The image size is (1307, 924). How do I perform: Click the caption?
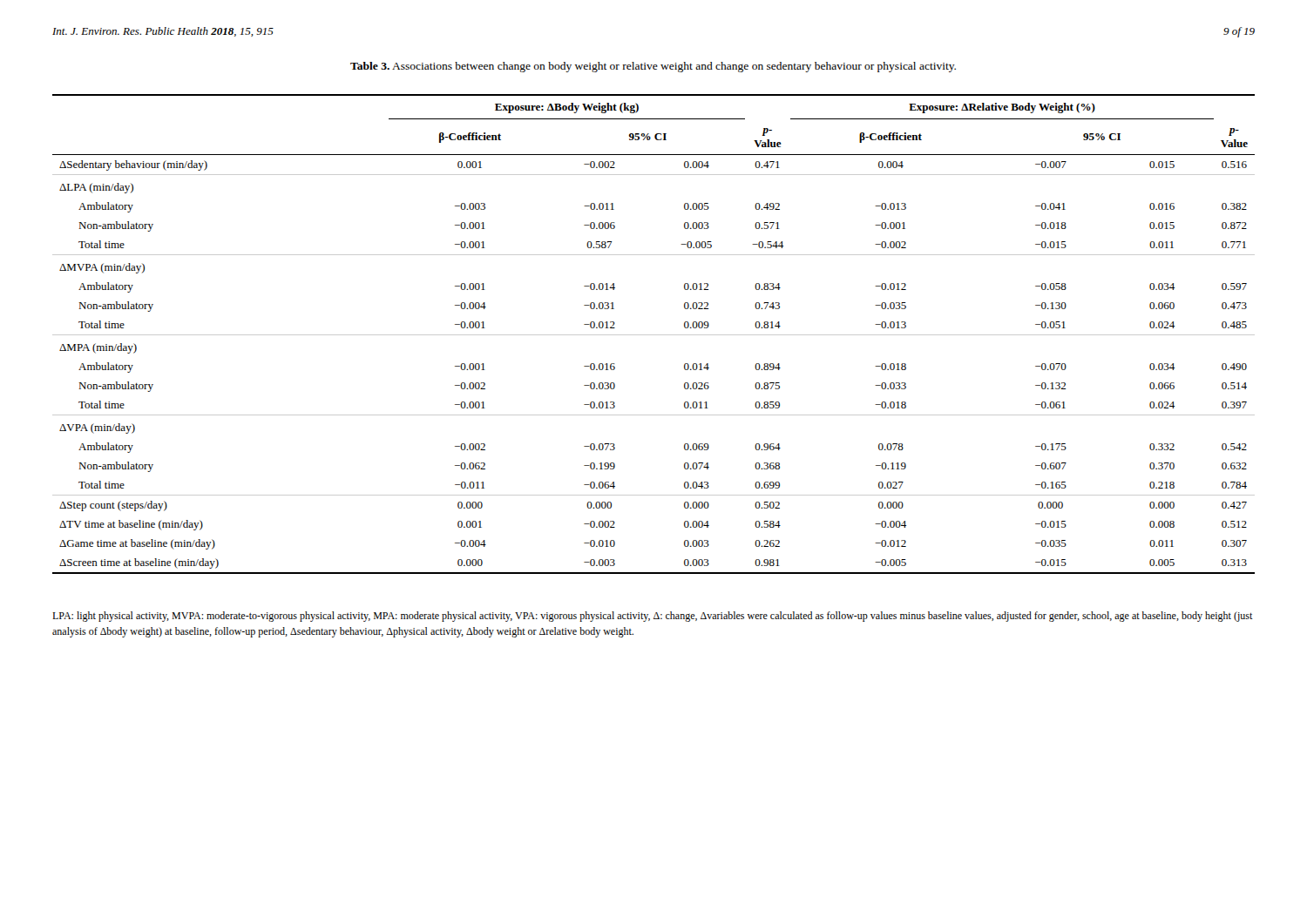pos(654,66)
